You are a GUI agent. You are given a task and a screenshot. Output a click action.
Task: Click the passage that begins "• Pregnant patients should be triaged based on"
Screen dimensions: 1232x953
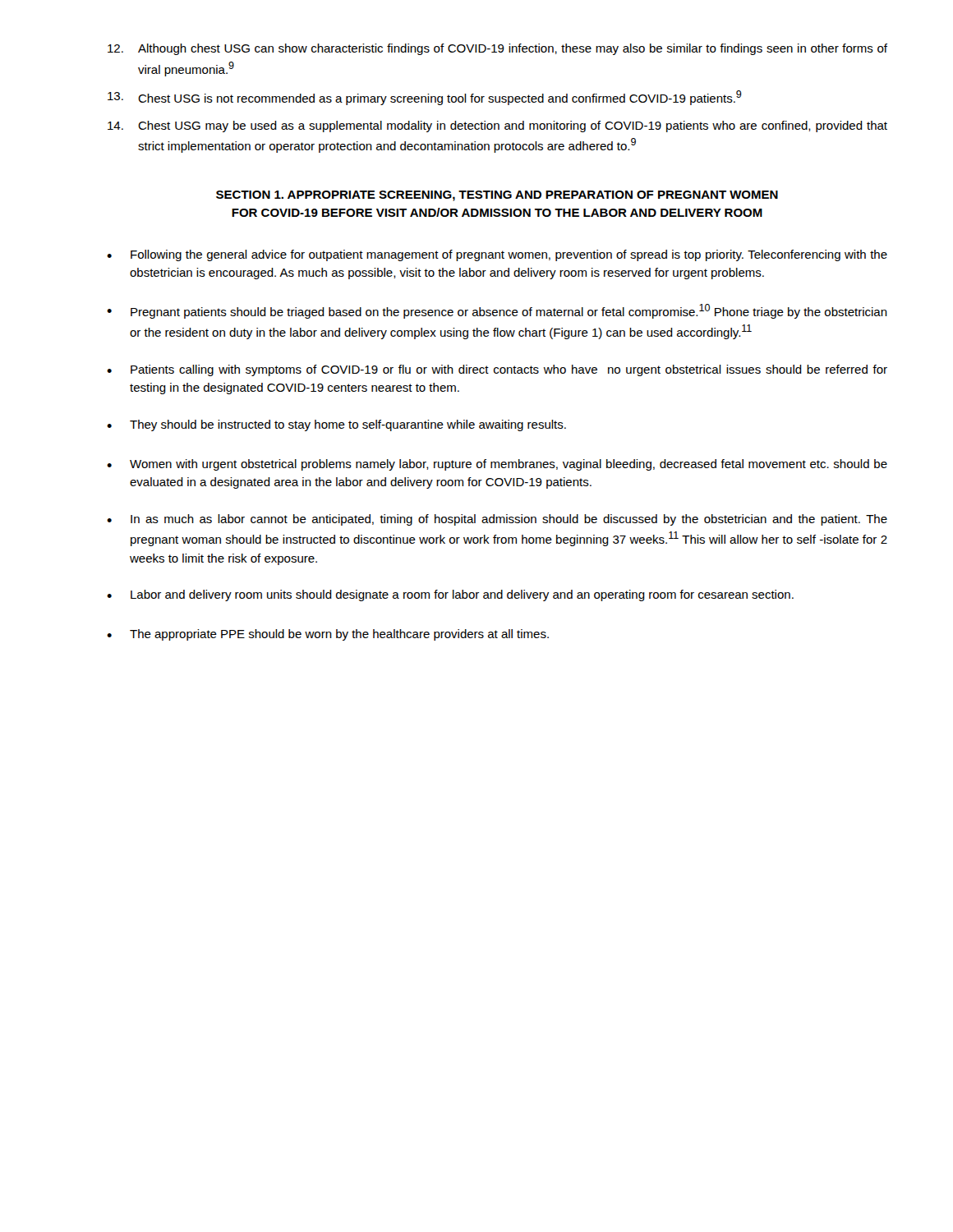click(x=497, y=321)
